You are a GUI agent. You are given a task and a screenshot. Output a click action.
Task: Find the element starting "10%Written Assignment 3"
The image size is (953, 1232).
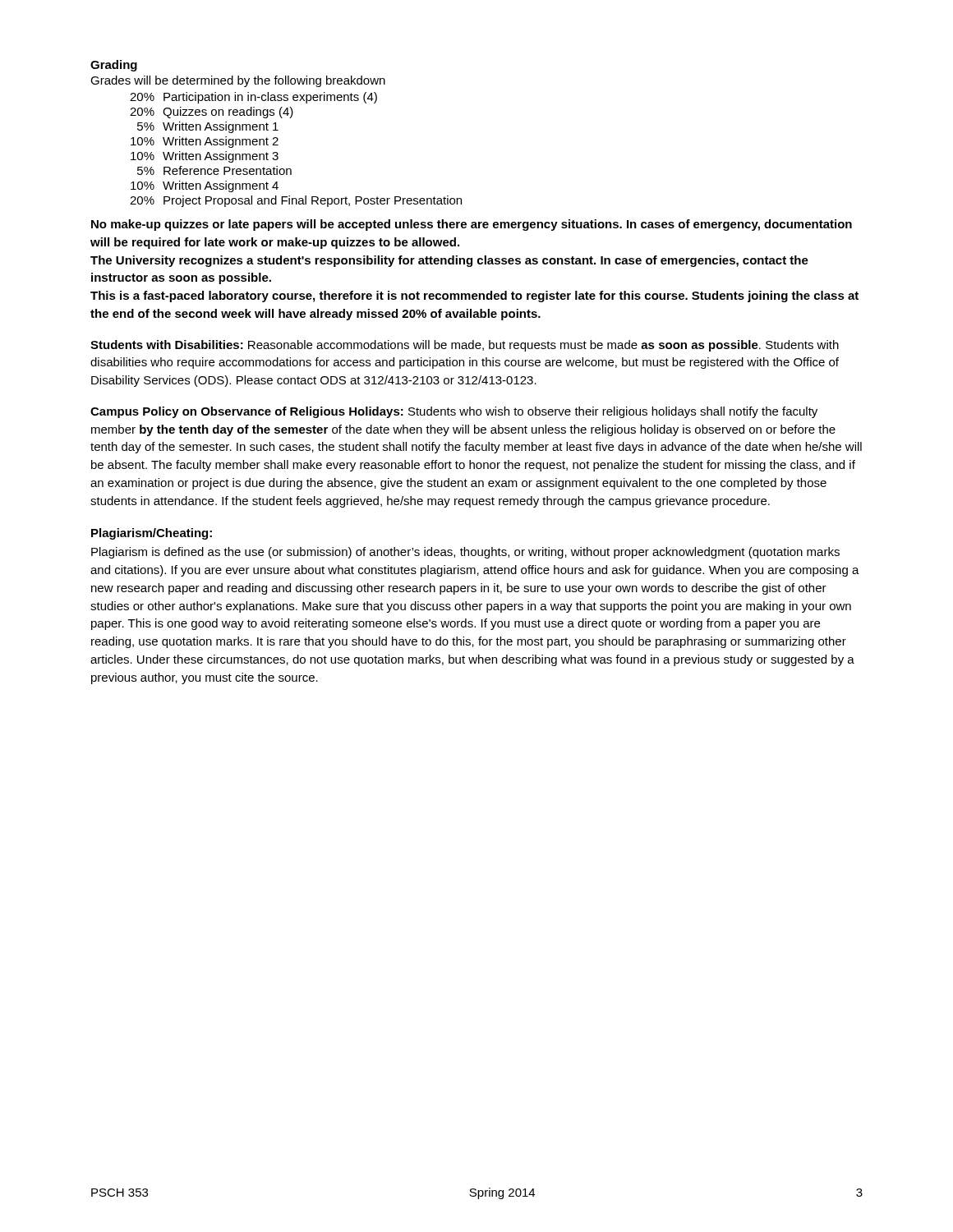click(x=201, y=156)
